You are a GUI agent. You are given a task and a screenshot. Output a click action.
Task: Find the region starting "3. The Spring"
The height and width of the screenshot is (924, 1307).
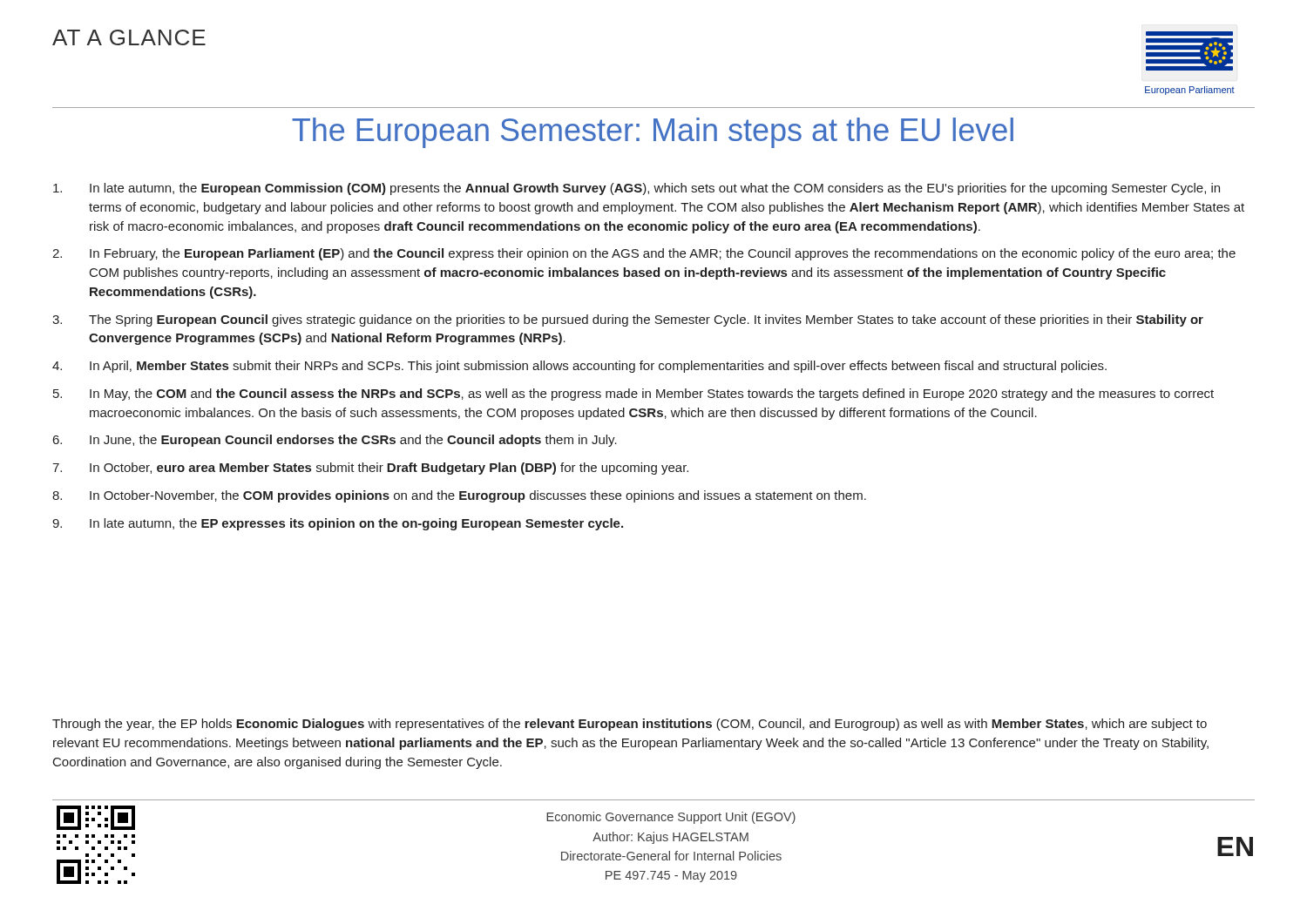[654, 329]
